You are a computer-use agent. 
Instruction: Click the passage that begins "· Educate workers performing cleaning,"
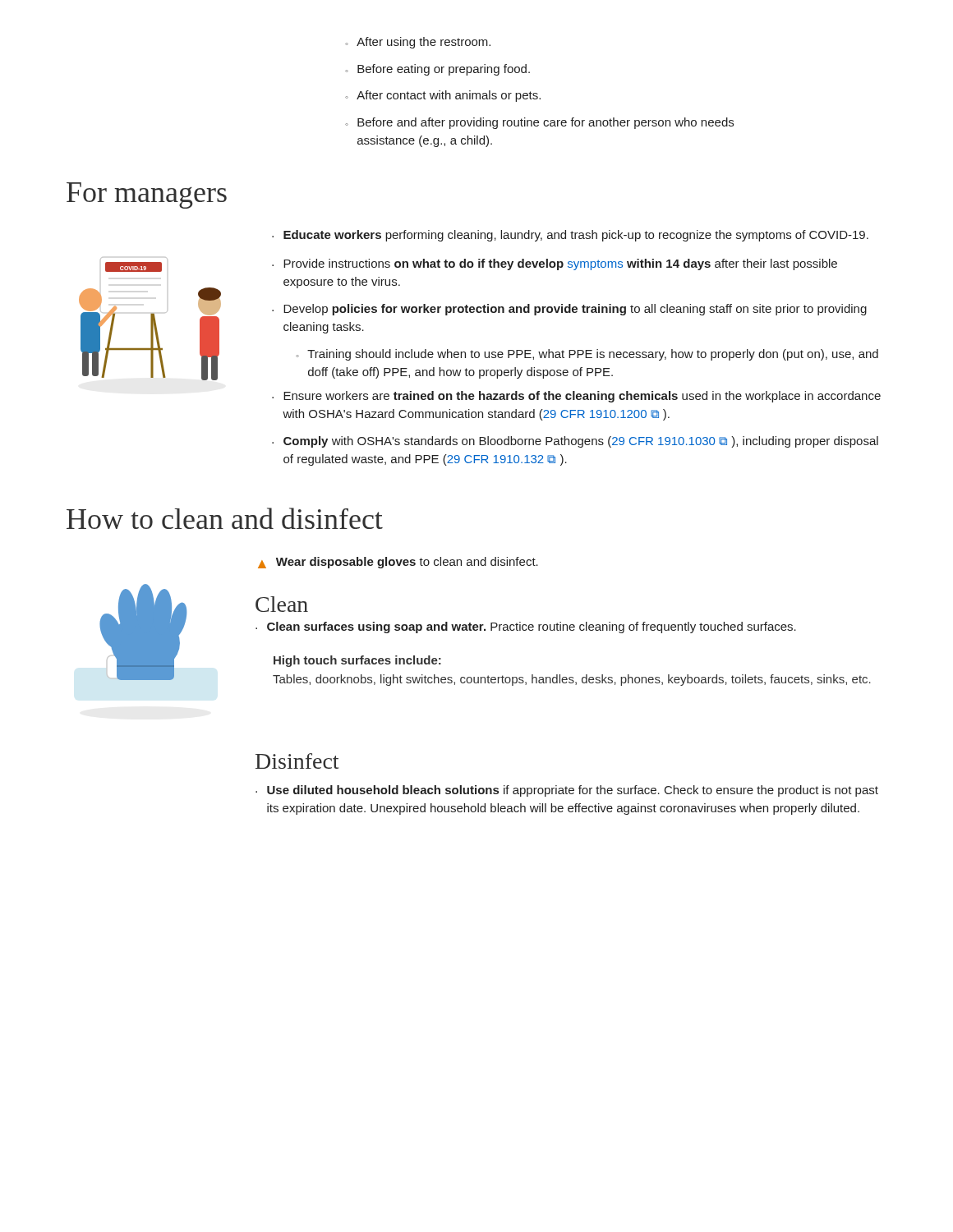click(570, 236)
